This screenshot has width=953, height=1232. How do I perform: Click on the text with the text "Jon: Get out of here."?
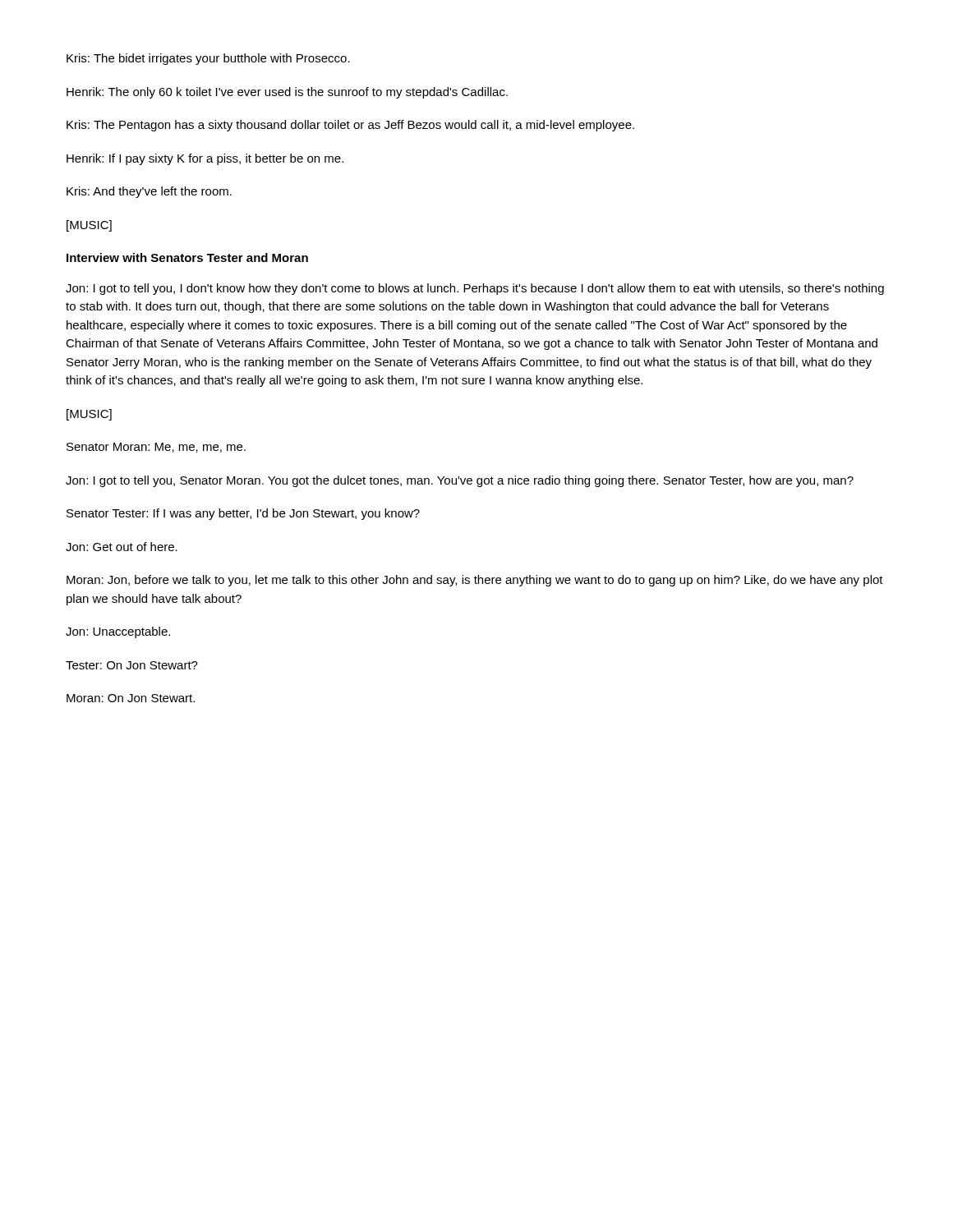coord(122,546)
